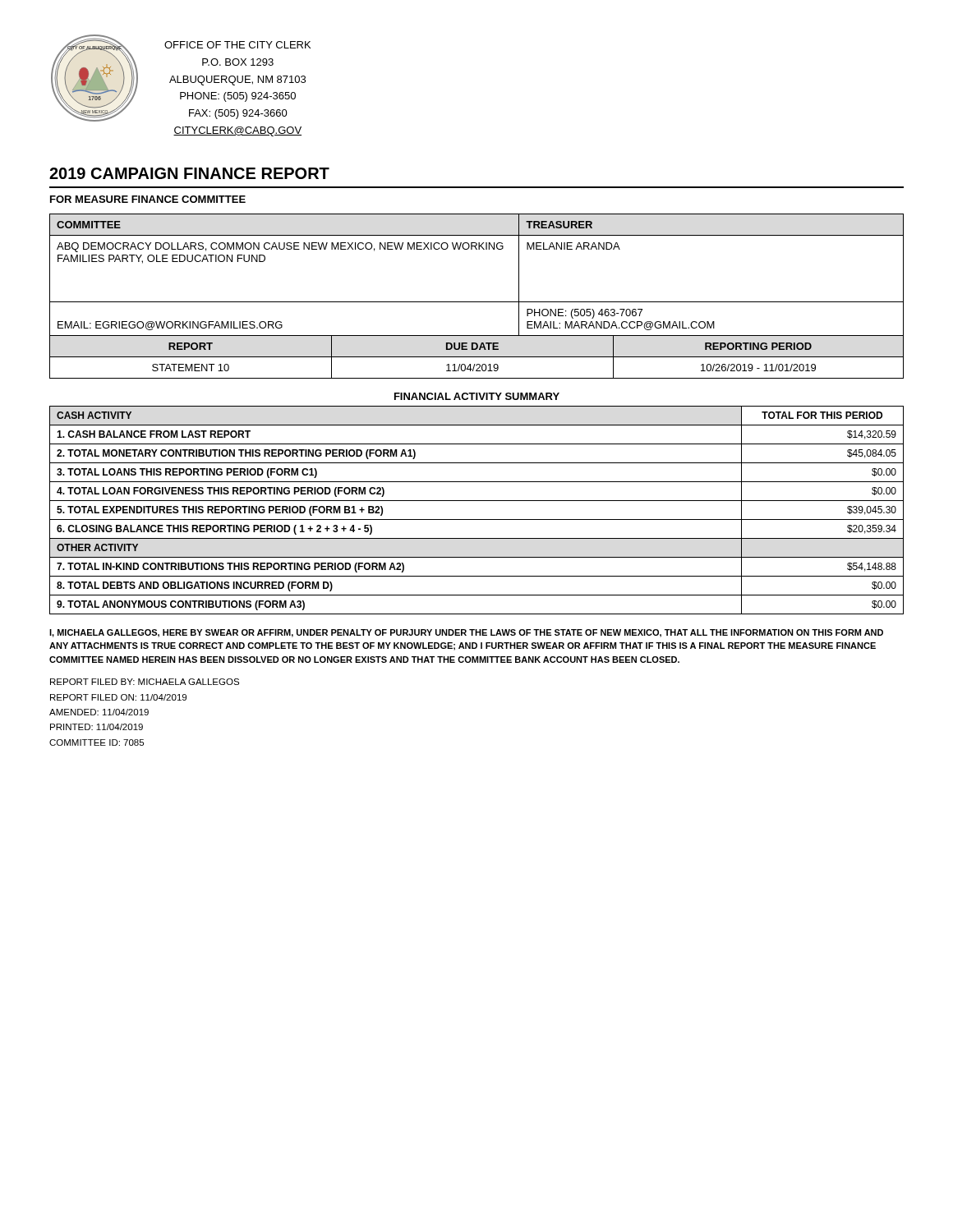The width and height of the screenshot is (953, 1232).
Task: Where is the passage that starts "I, MICHAELA GALLEGOS, HERE"?
Action: tap(466, 646)
